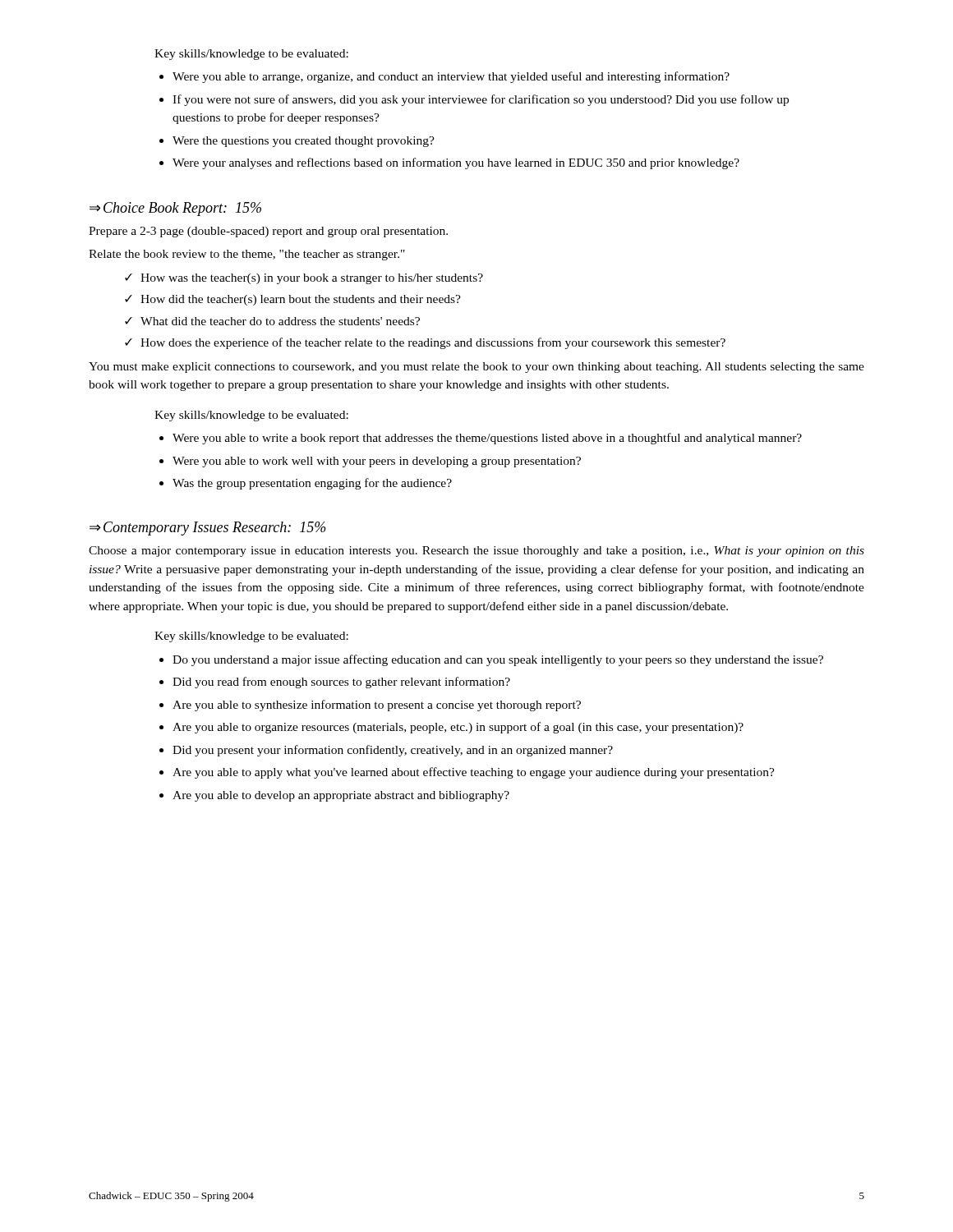Locate the list item with the text "Are you able to synthesize"
Screen dimensions: 1232x953
pos(377,704)
